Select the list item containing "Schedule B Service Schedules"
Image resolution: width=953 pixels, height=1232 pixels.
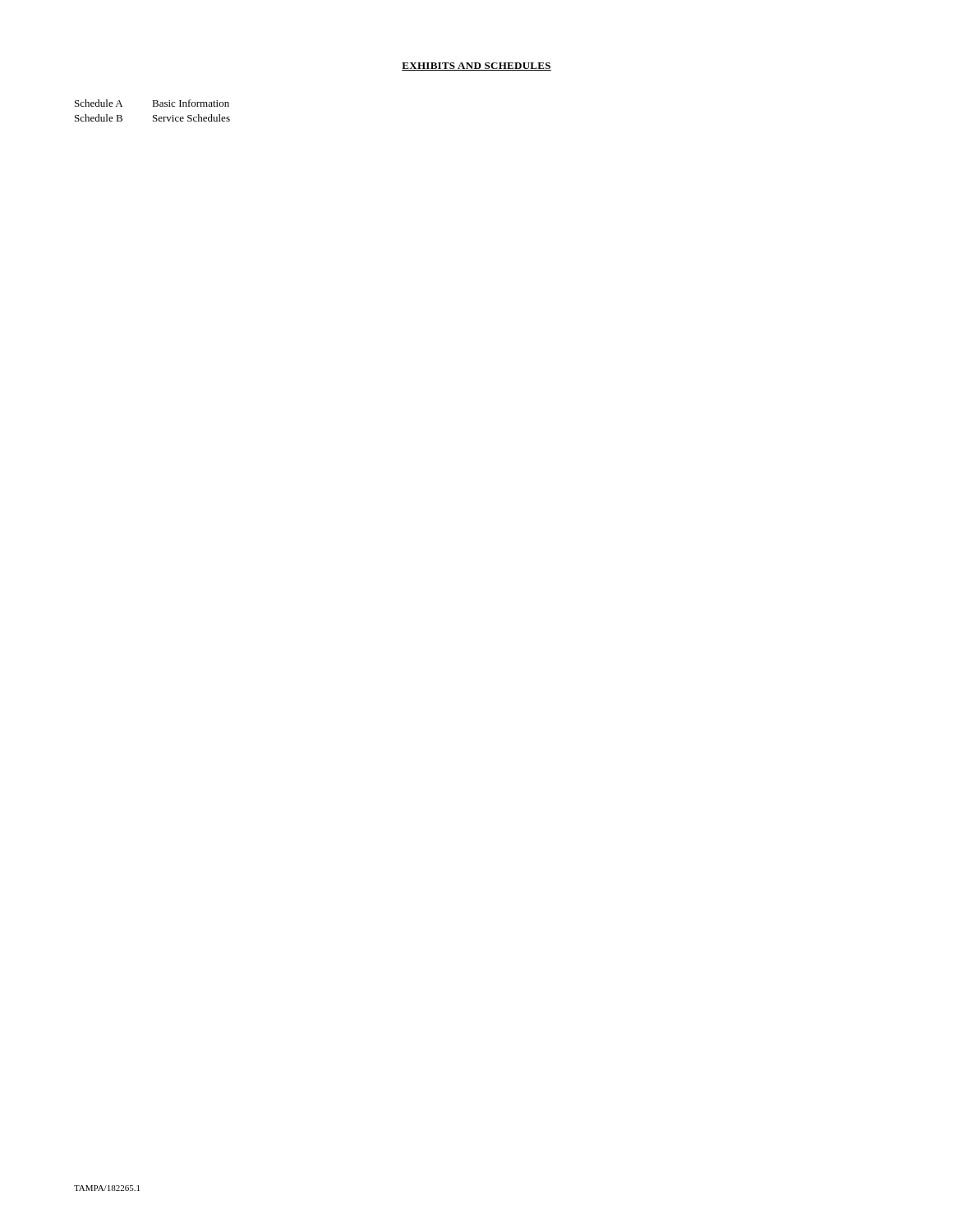(152, 118)
